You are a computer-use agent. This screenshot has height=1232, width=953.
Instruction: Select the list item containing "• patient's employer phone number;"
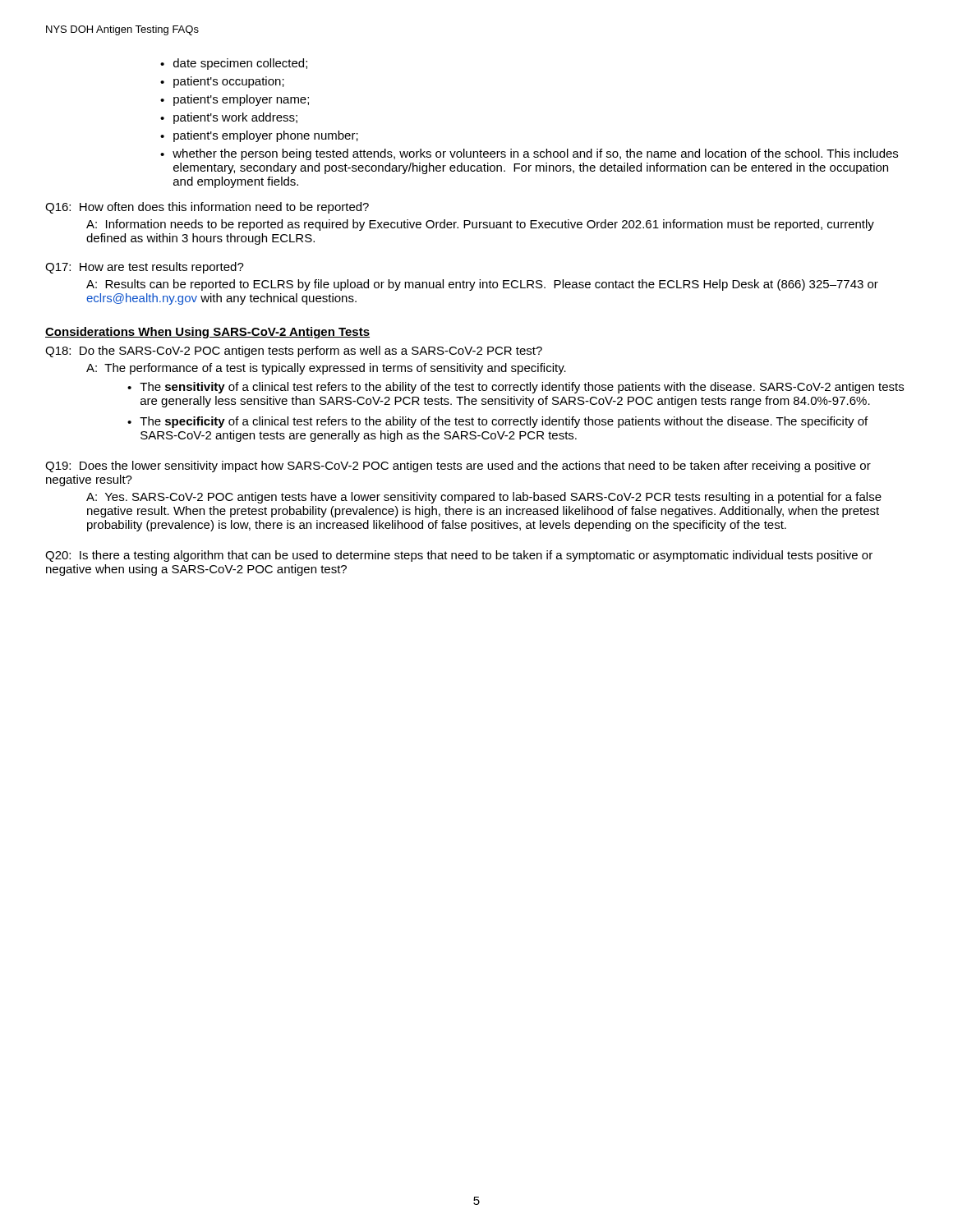pyautogui.click(x=259, y=136)
